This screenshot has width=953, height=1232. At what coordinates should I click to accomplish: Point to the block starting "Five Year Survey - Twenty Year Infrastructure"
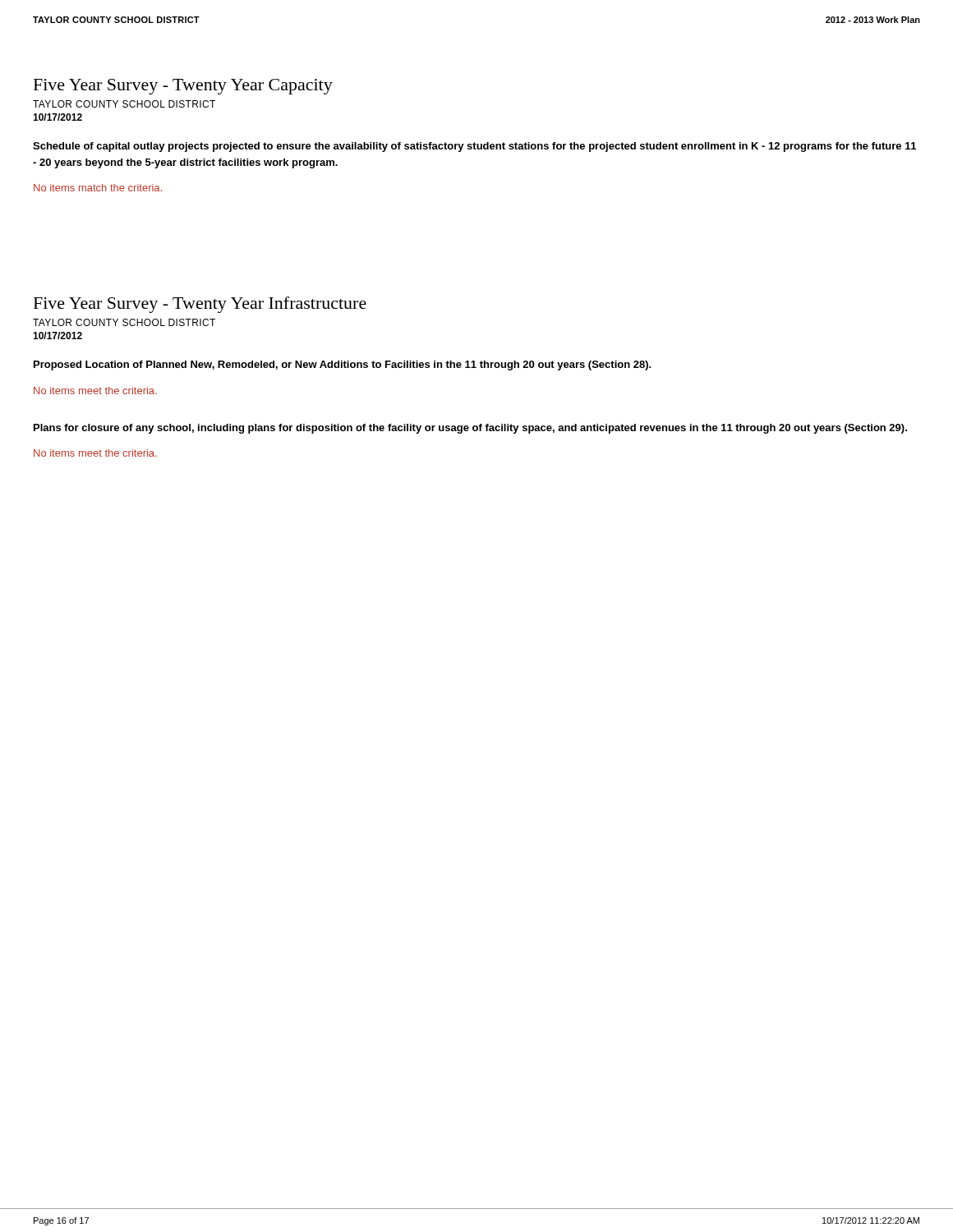coord(200,305)
